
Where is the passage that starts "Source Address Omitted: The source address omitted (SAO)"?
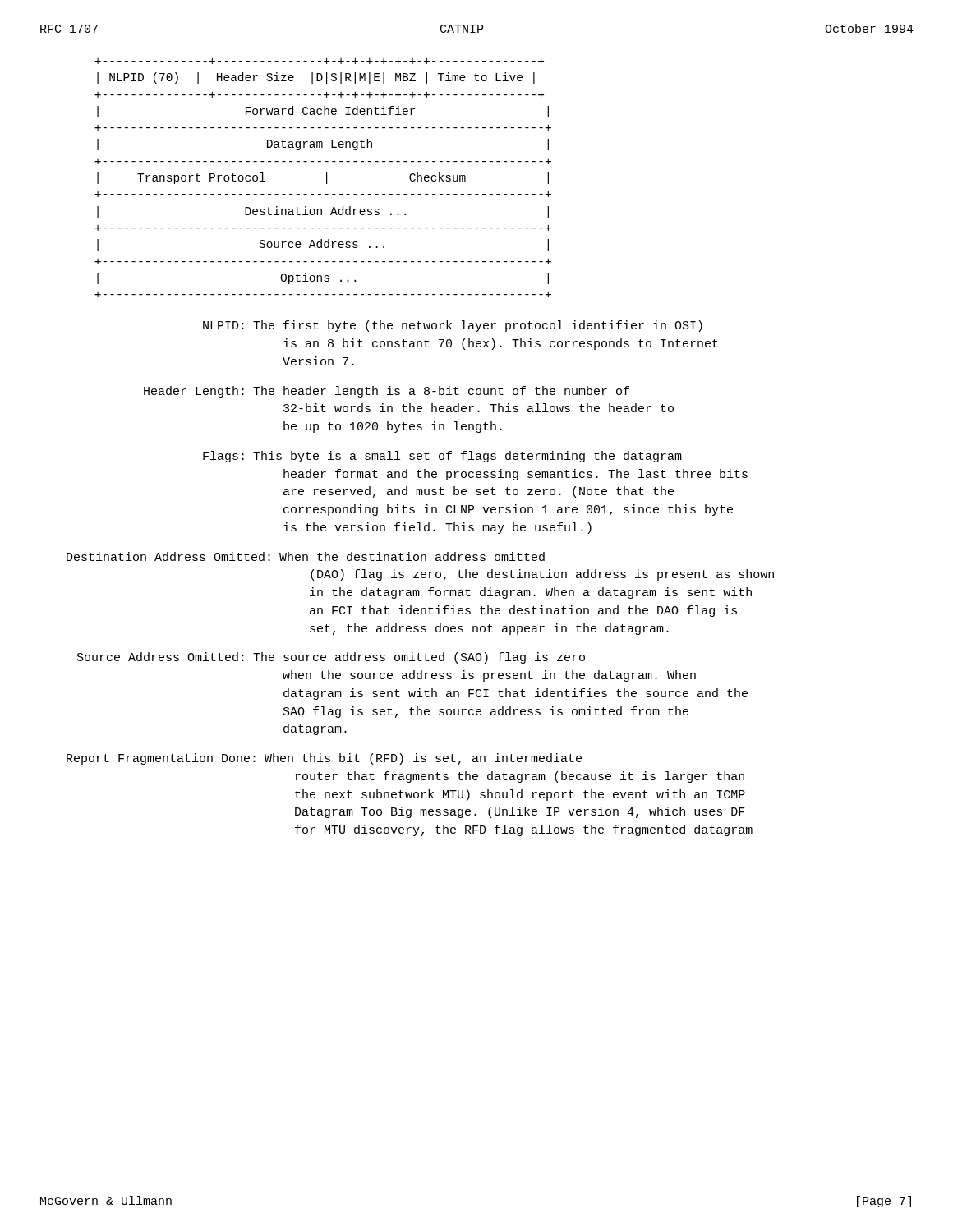476,695
